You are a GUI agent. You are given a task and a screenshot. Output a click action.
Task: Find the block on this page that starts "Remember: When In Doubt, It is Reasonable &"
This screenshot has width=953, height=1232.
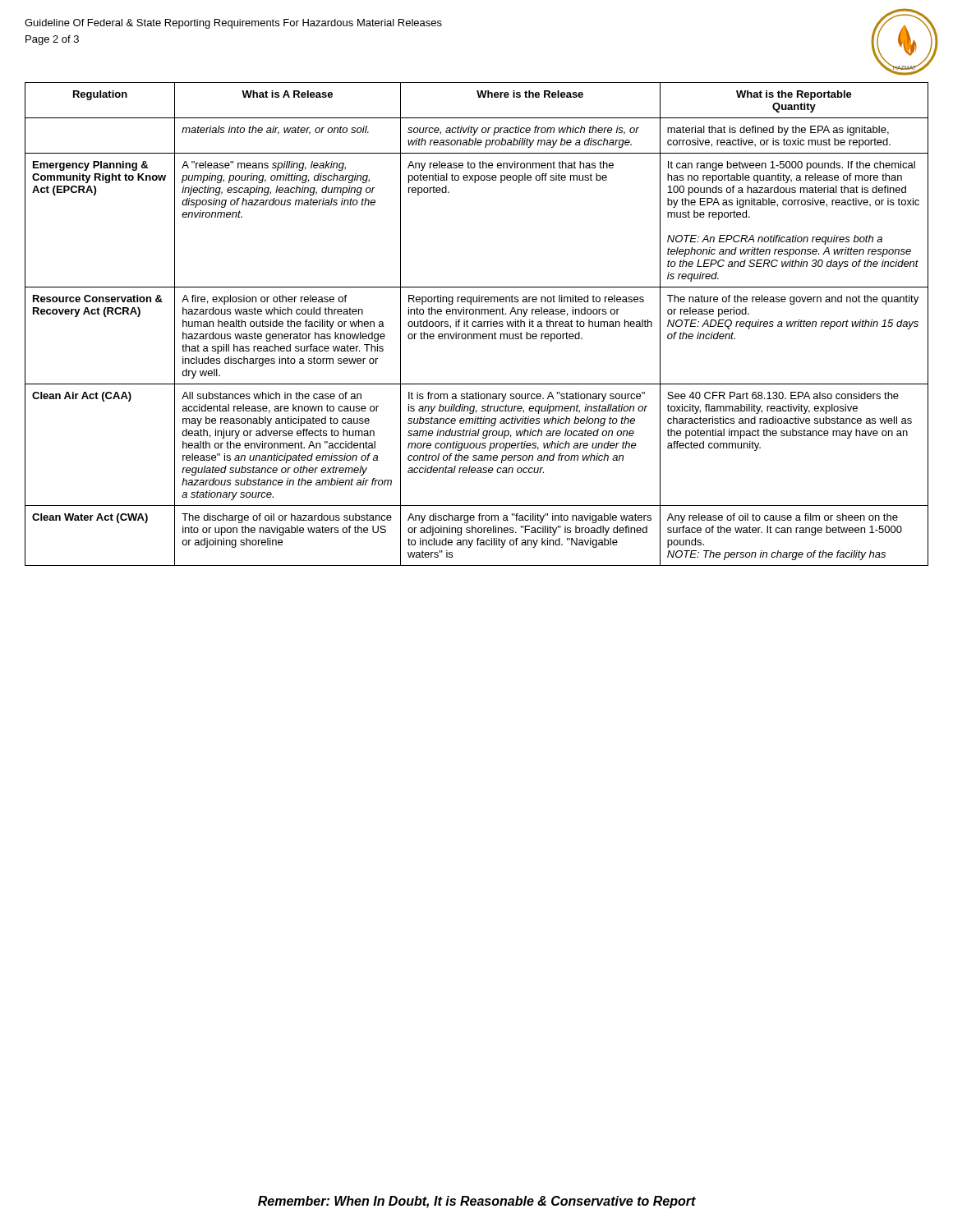click(476, 1201)
